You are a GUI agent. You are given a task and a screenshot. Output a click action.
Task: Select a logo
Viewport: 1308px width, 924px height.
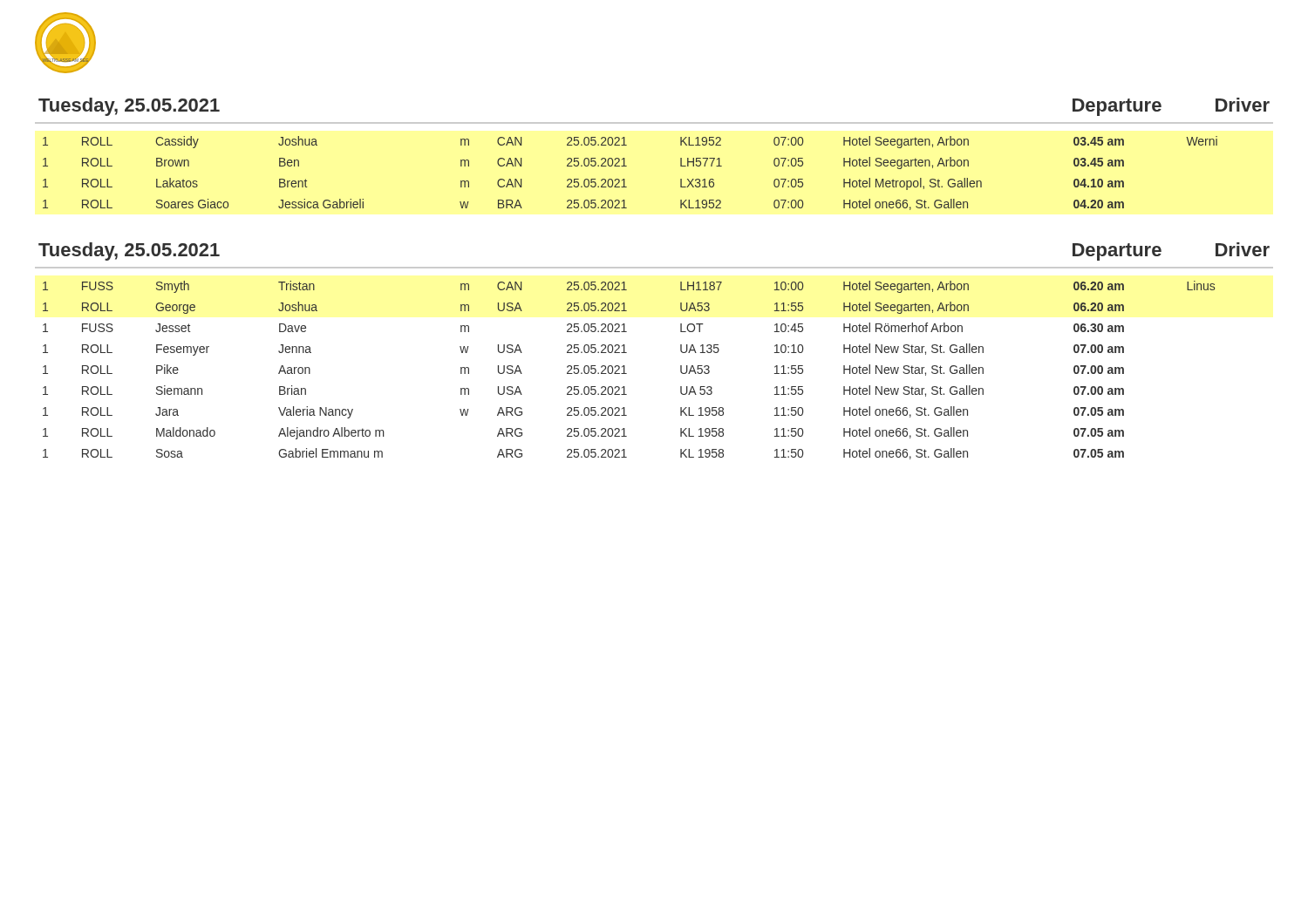[x=65, y=43]
